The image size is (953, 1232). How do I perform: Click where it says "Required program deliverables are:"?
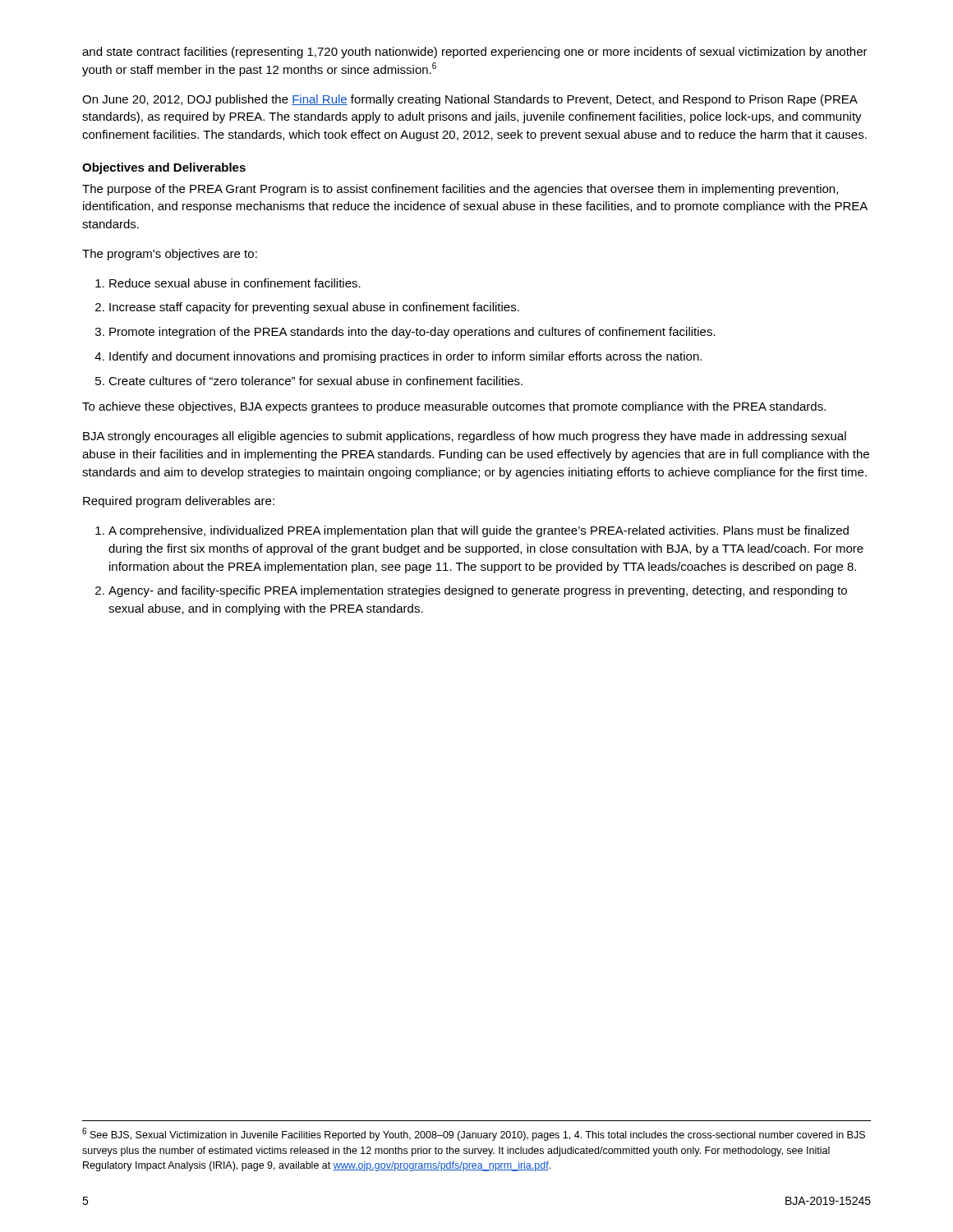179,502
